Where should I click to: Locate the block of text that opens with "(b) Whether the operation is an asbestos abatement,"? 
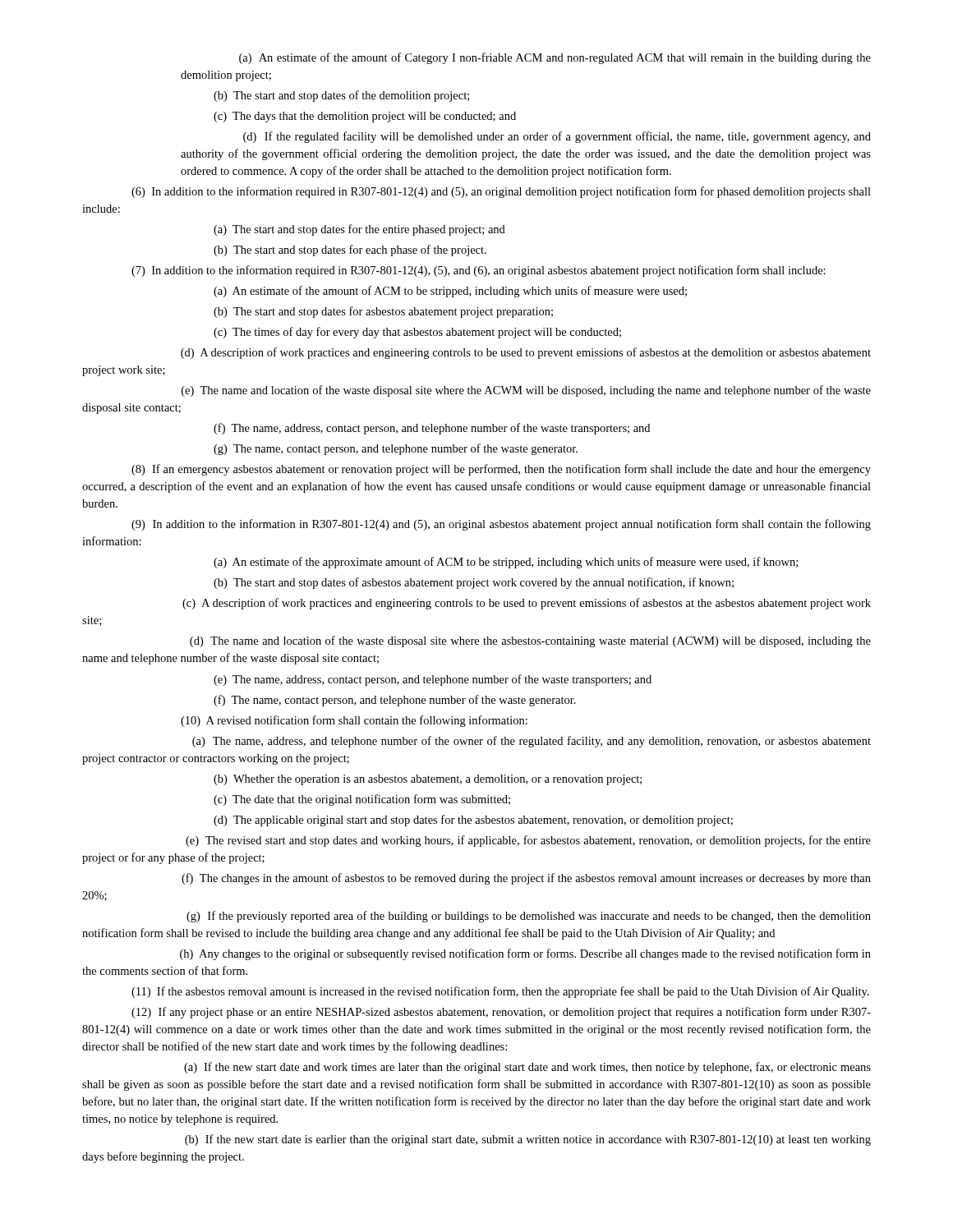[542, 779]
